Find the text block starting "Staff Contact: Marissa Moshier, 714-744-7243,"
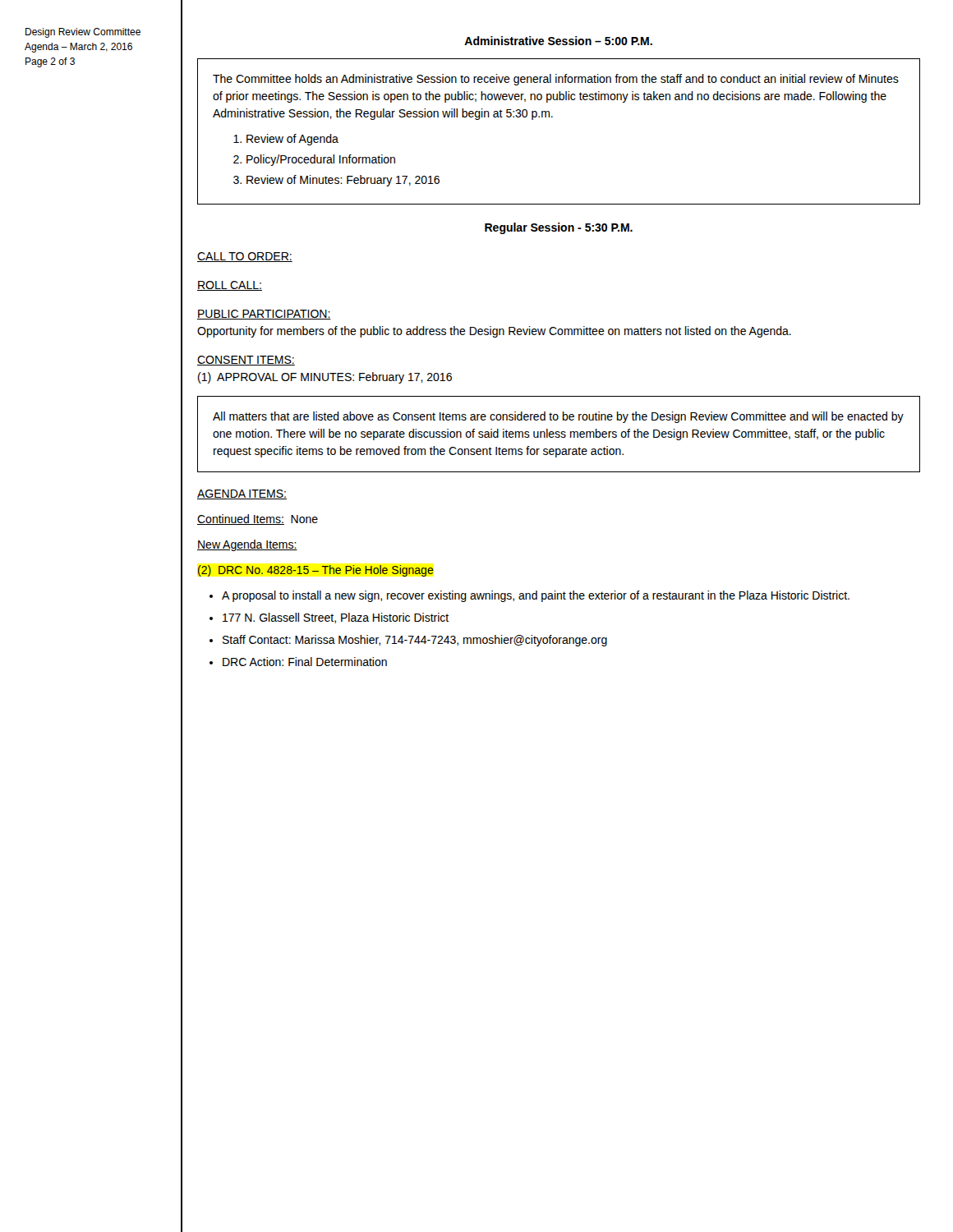 click(x=571, y=640)
